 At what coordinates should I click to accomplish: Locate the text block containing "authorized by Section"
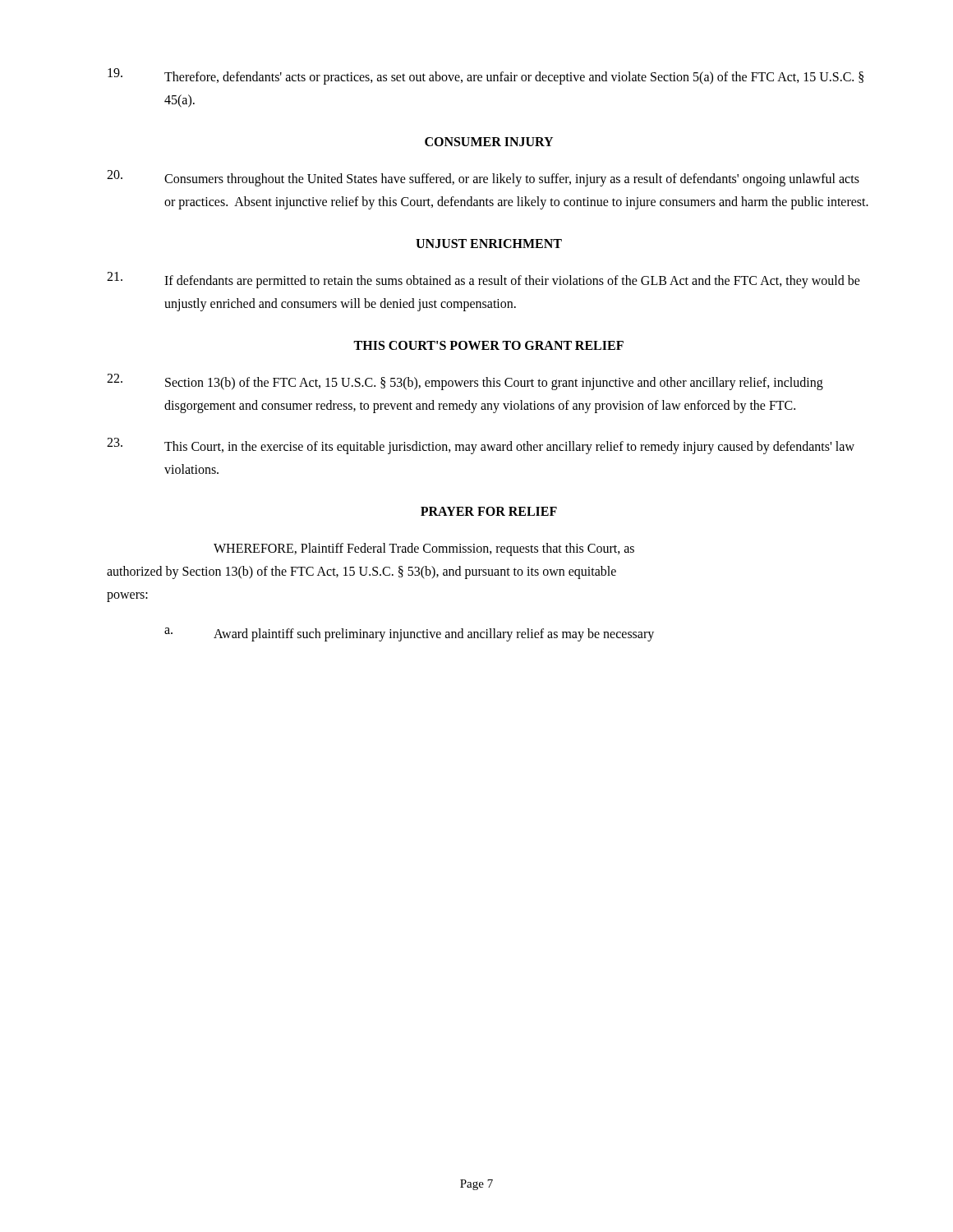click(362, 571)
